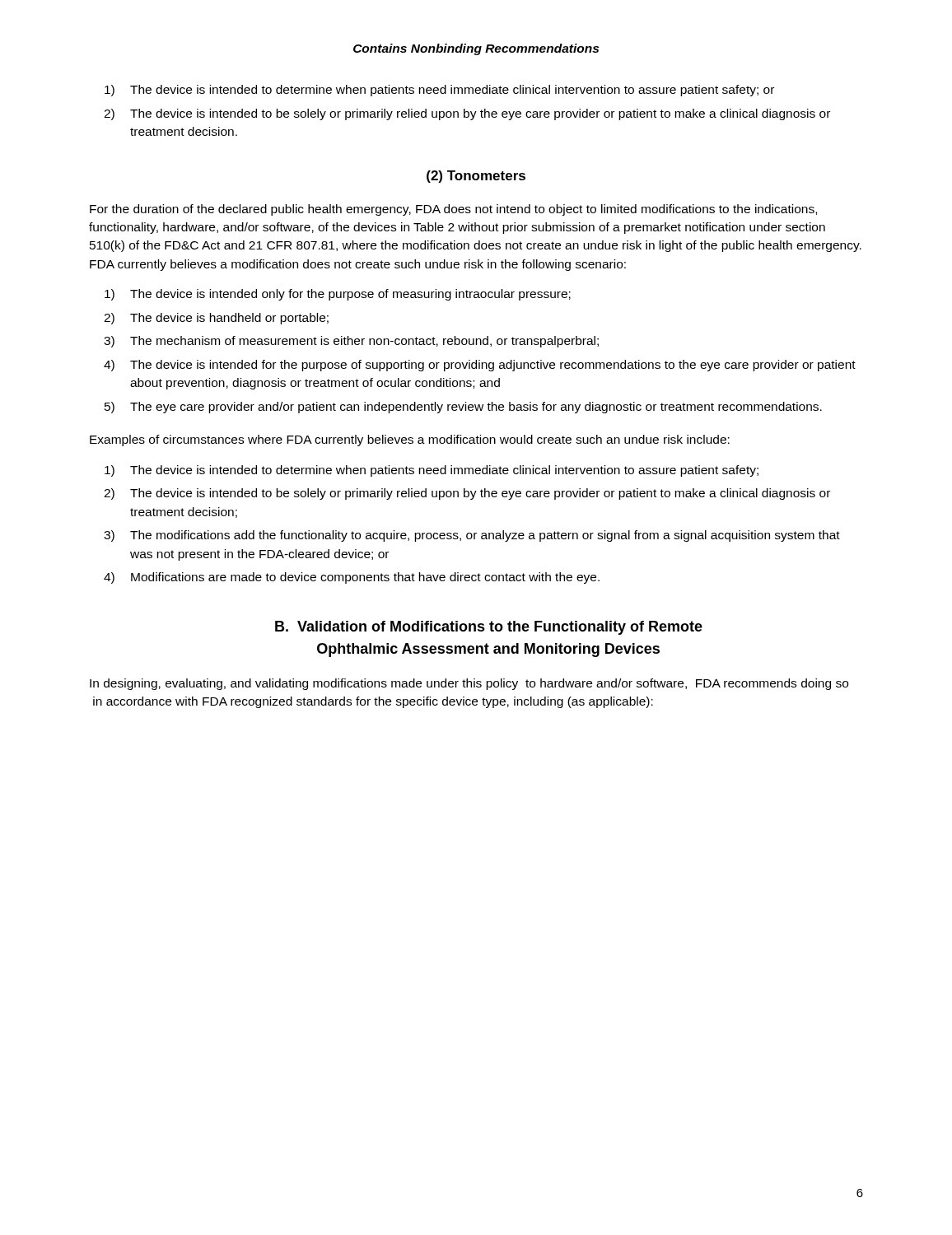Find the element starting "3) The modifications add the"
The width and height of the screenshot is (952, 1235).
(x=483, y=545)
